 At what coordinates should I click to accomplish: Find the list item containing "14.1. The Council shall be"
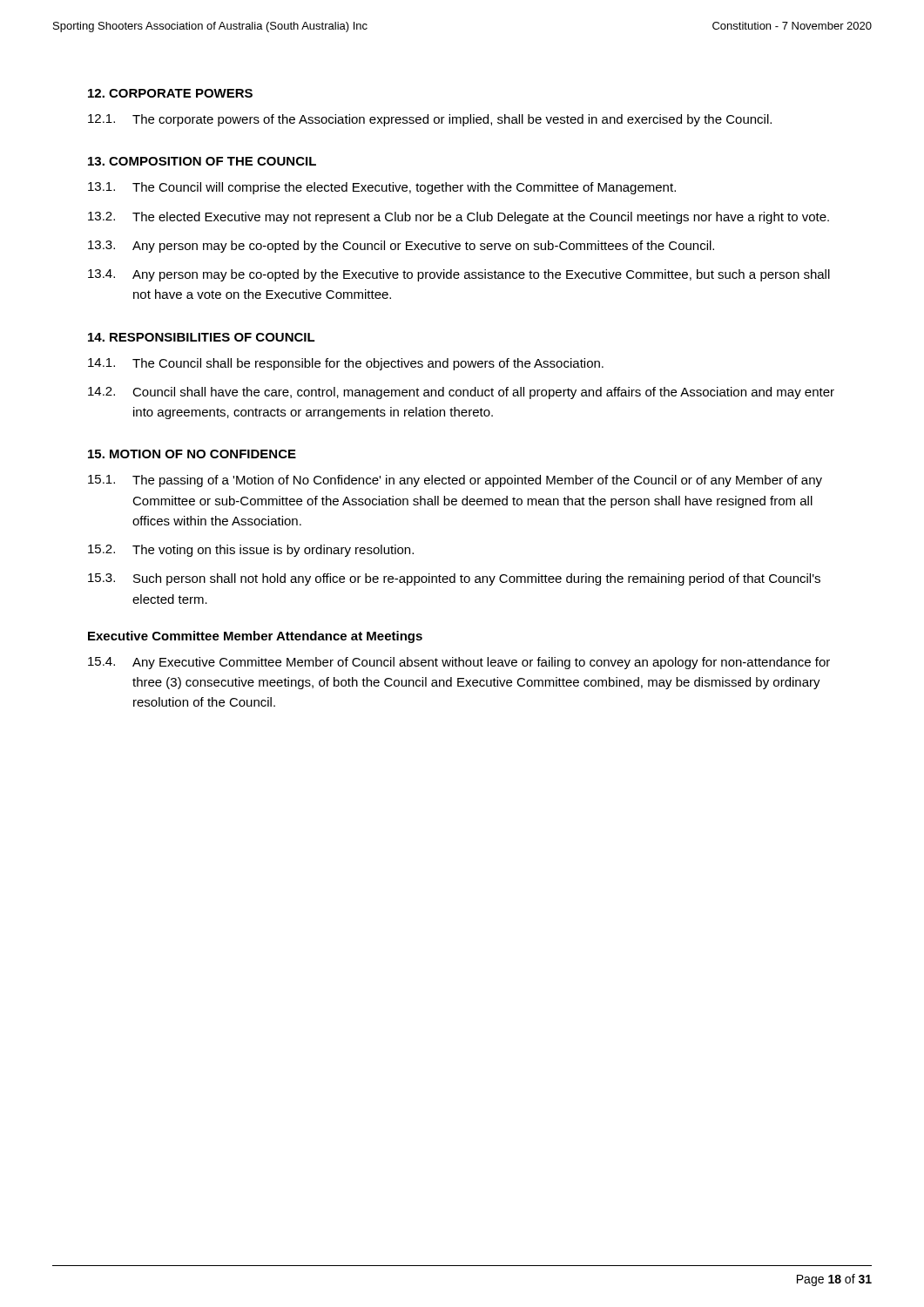click(462, 363)
